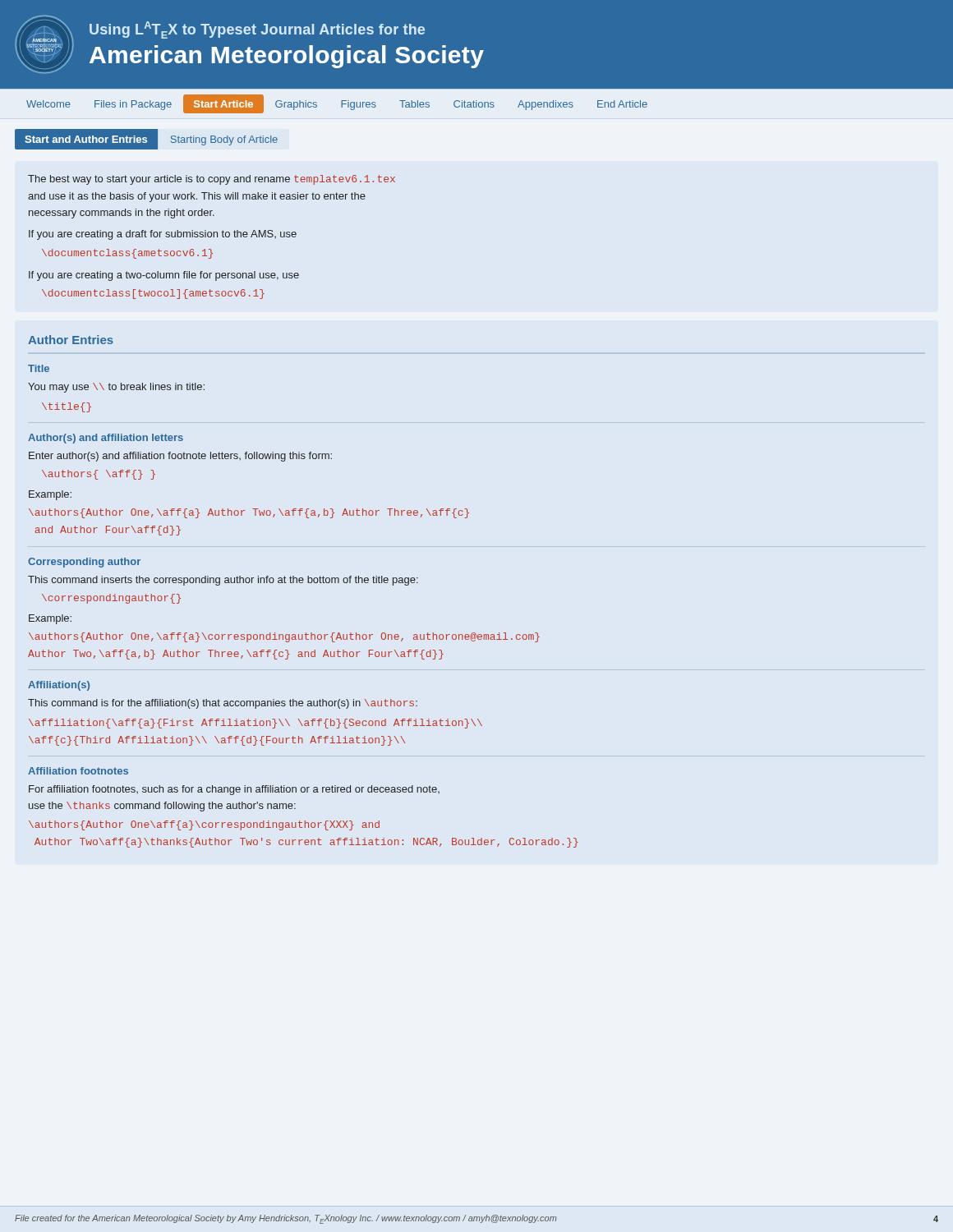This screenshot has height=1232, width=953.
Task: Where does it say "Author Entries"?
Action: click(71, 340)
